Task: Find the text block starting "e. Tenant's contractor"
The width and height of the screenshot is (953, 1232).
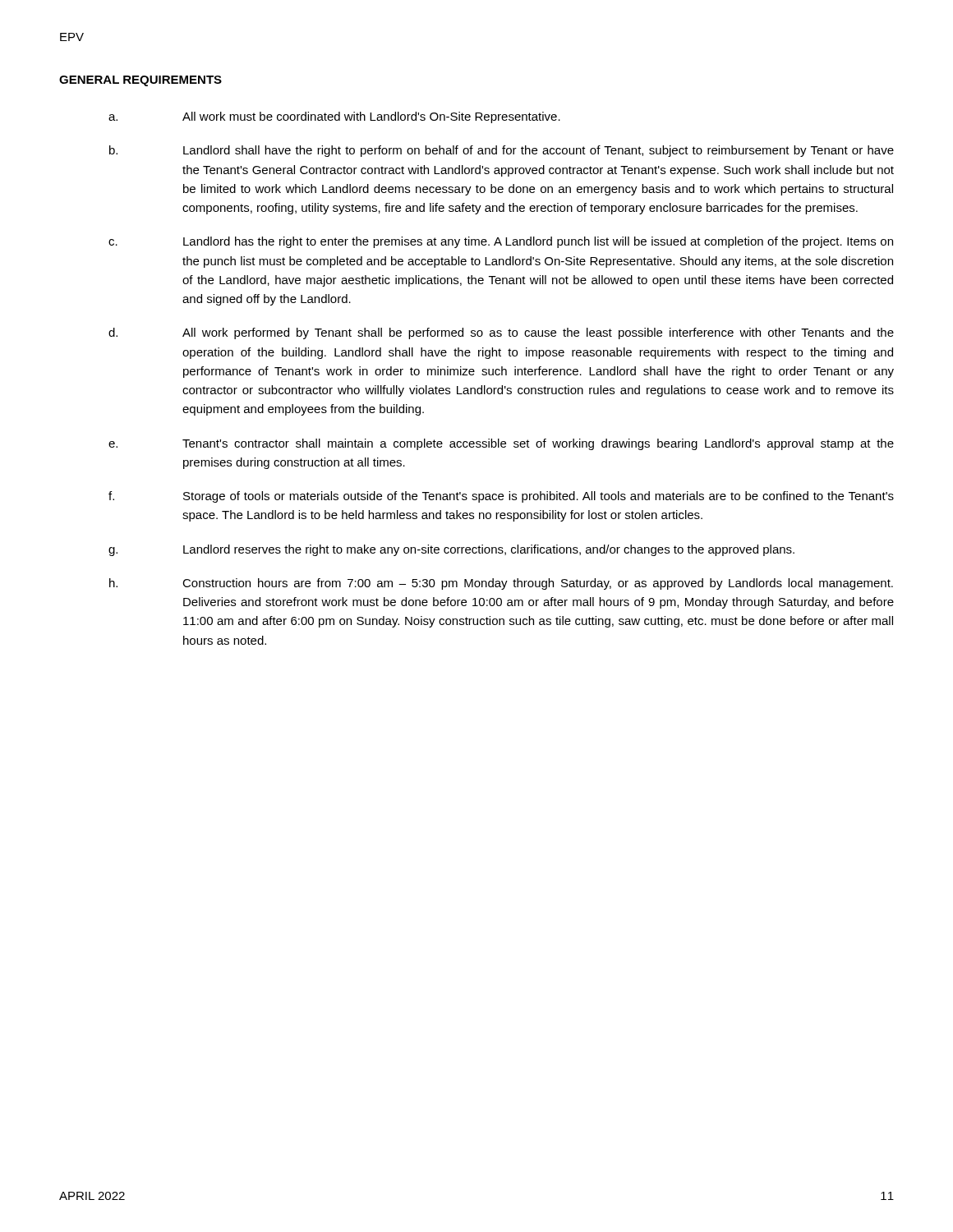Action: (476, 452)
